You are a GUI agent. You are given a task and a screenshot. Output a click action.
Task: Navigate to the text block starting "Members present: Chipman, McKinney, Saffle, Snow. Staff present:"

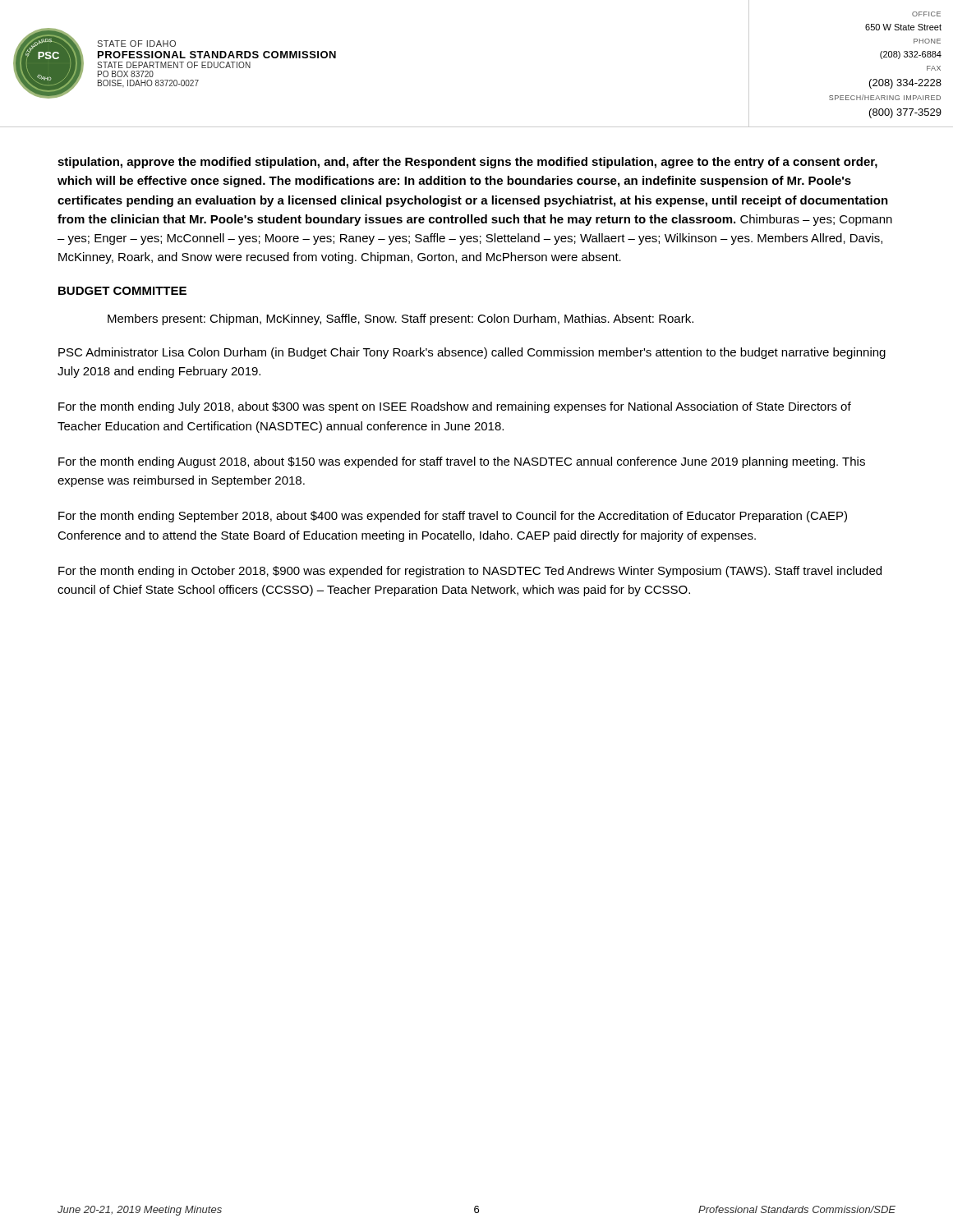click(x=401, y=318)
